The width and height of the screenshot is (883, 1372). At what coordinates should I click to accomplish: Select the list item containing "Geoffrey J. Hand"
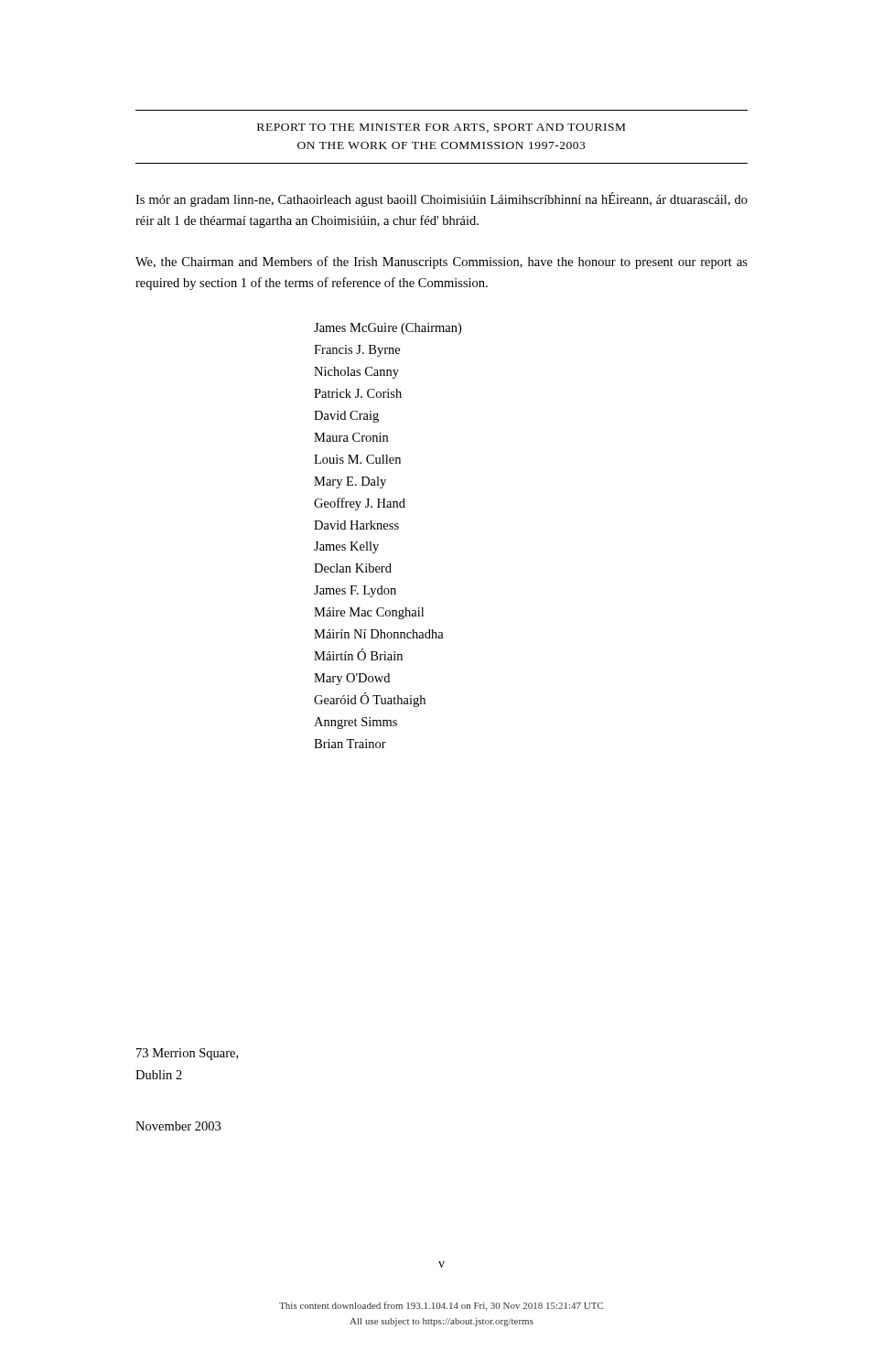click(x=360, y=503)
